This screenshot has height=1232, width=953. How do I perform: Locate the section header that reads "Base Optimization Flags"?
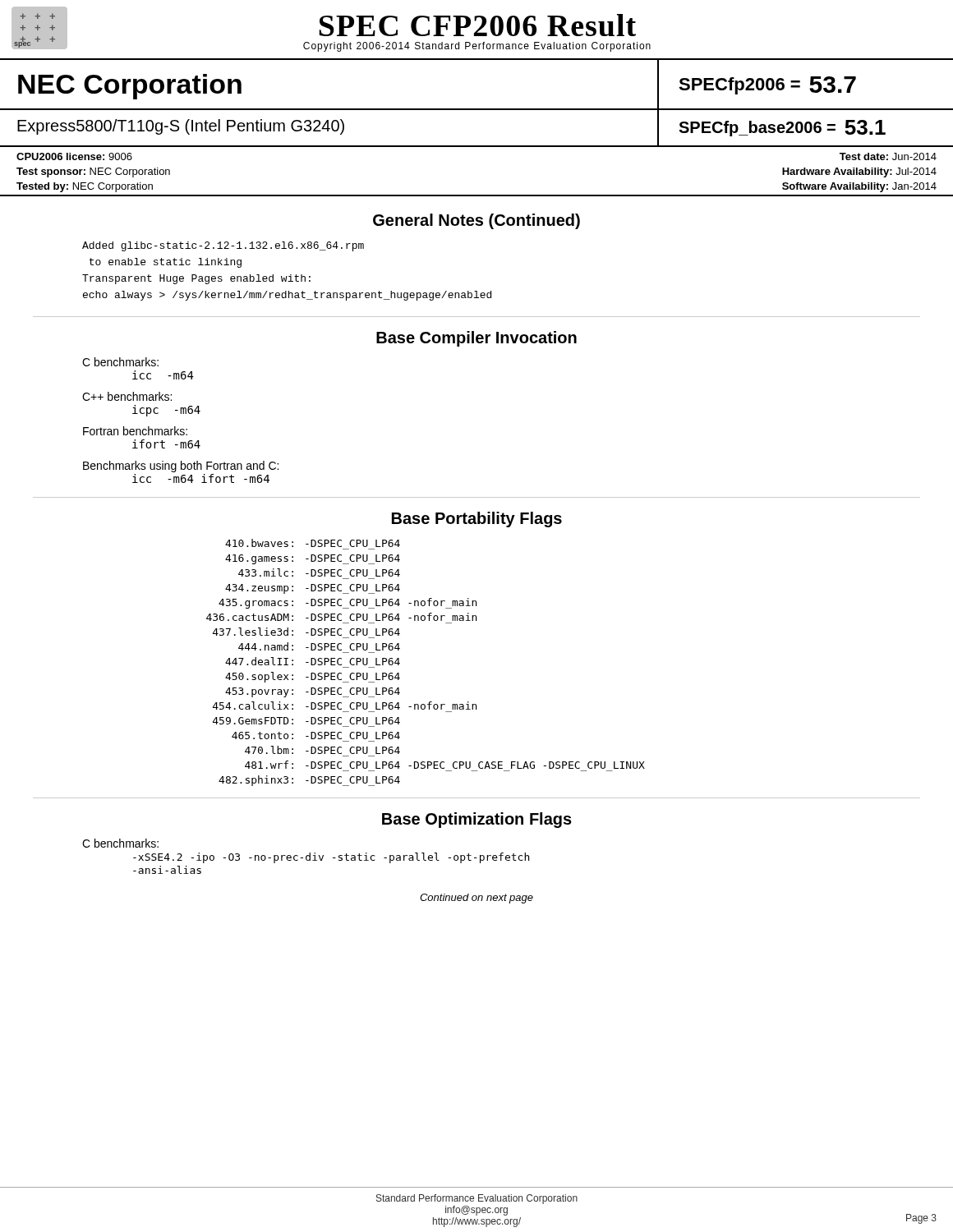[x=476, y=818]
